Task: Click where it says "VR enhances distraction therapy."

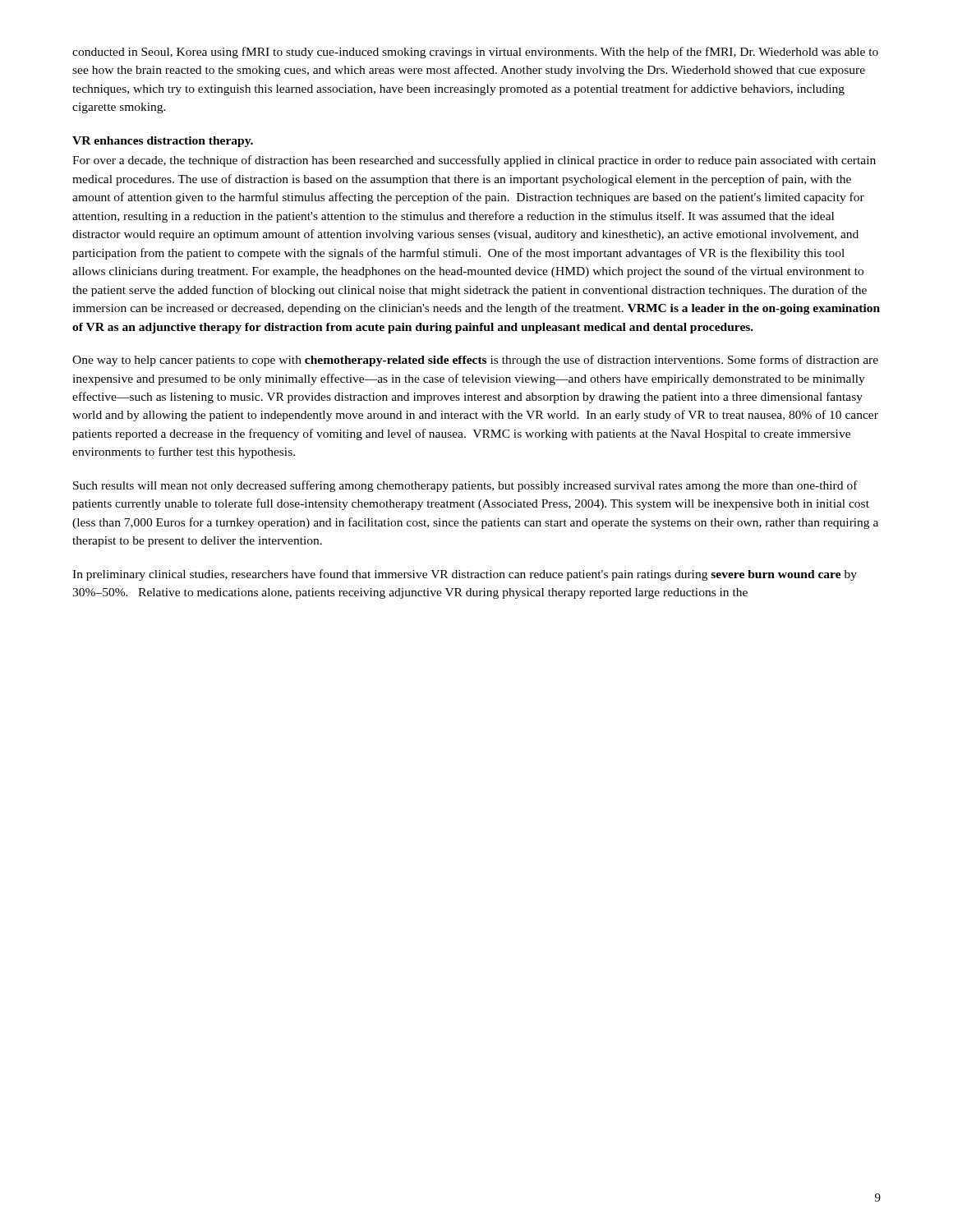Action: point(163,140)
